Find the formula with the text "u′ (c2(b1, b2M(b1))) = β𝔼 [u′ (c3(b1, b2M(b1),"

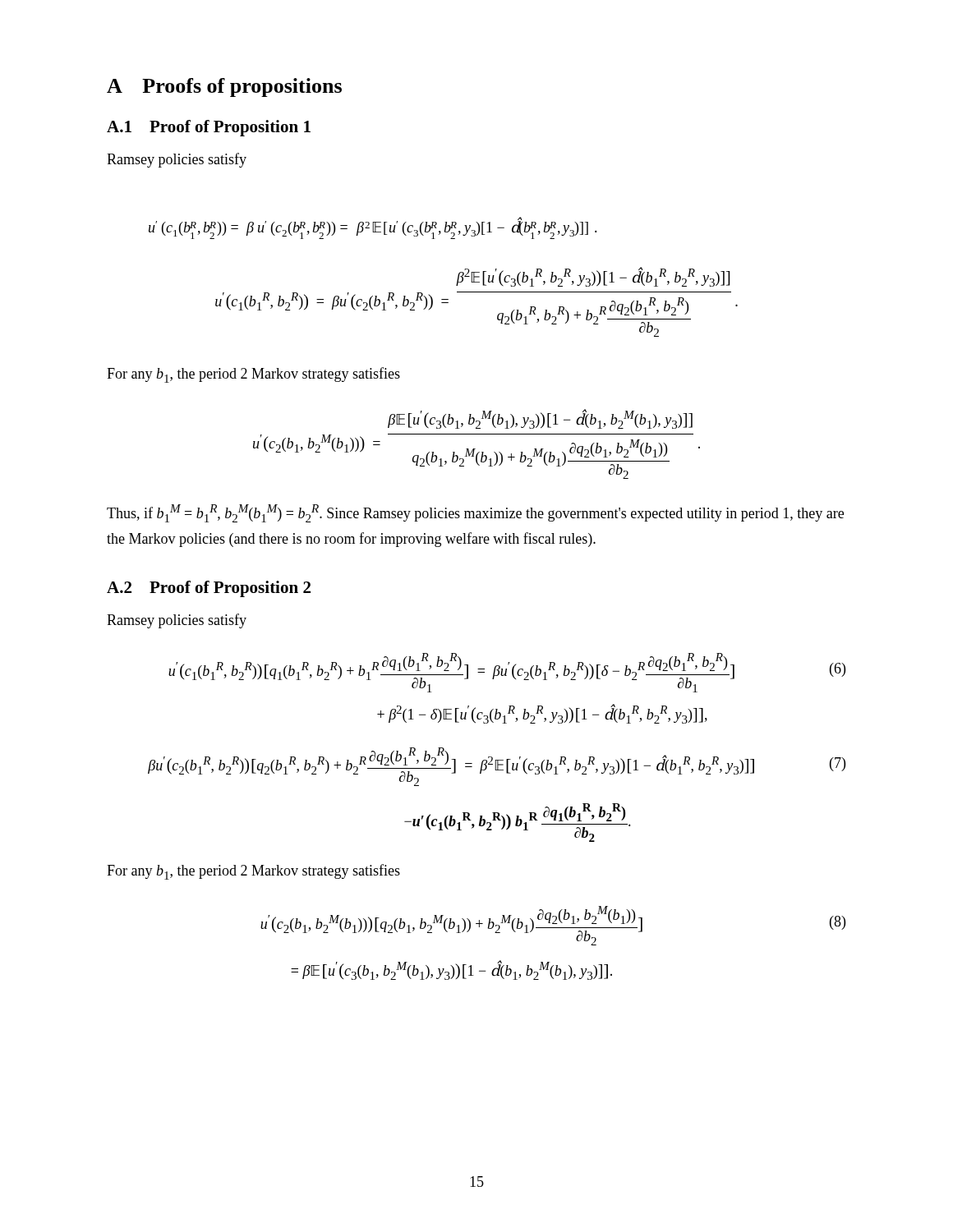(476, 445)
